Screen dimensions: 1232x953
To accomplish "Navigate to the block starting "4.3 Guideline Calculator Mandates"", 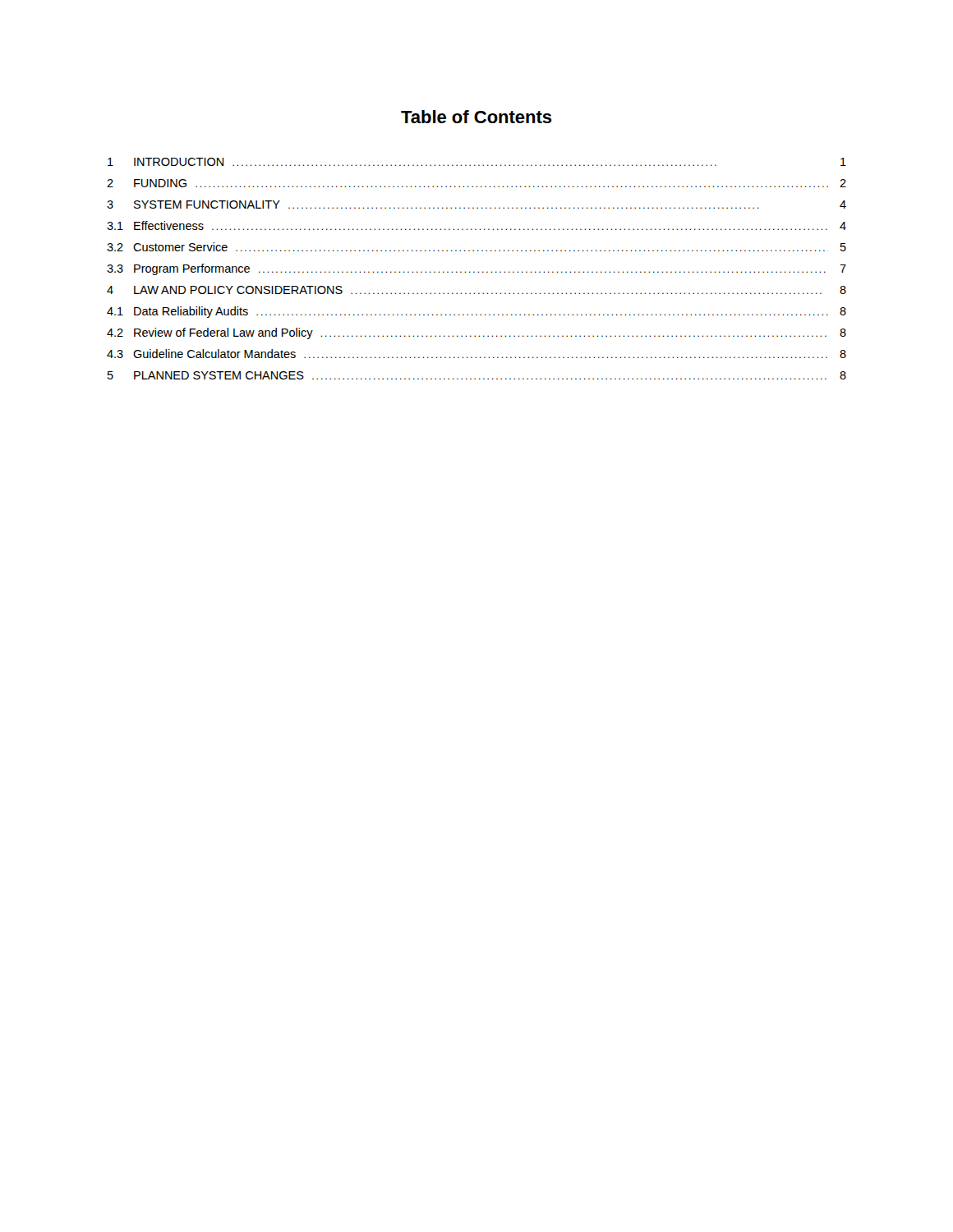I will click(476, 354).
